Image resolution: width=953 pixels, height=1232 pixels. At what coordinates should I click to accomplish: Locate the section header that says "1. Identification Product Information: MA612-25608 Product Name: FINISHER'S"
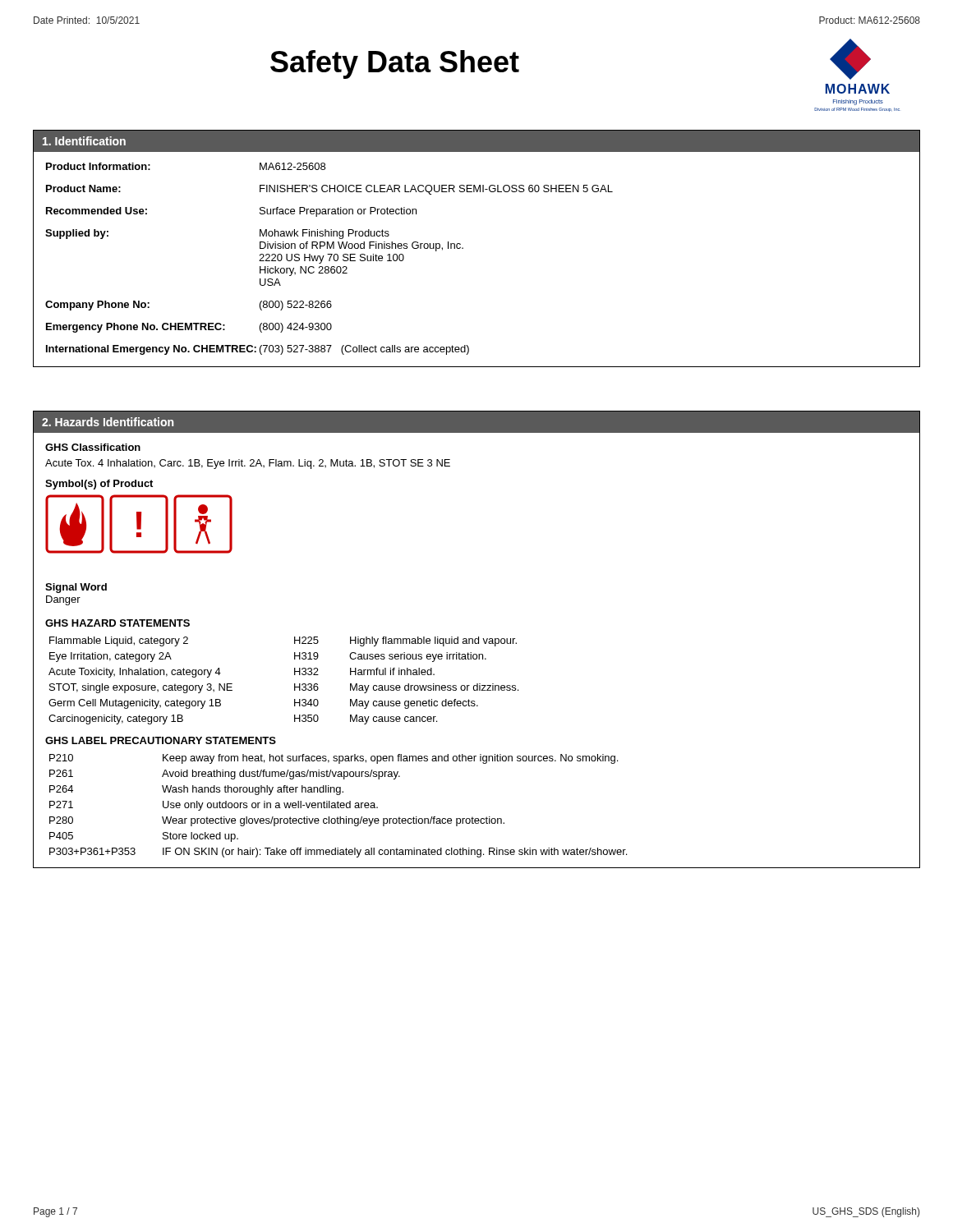pyautogui.click(x=476, y=248)
